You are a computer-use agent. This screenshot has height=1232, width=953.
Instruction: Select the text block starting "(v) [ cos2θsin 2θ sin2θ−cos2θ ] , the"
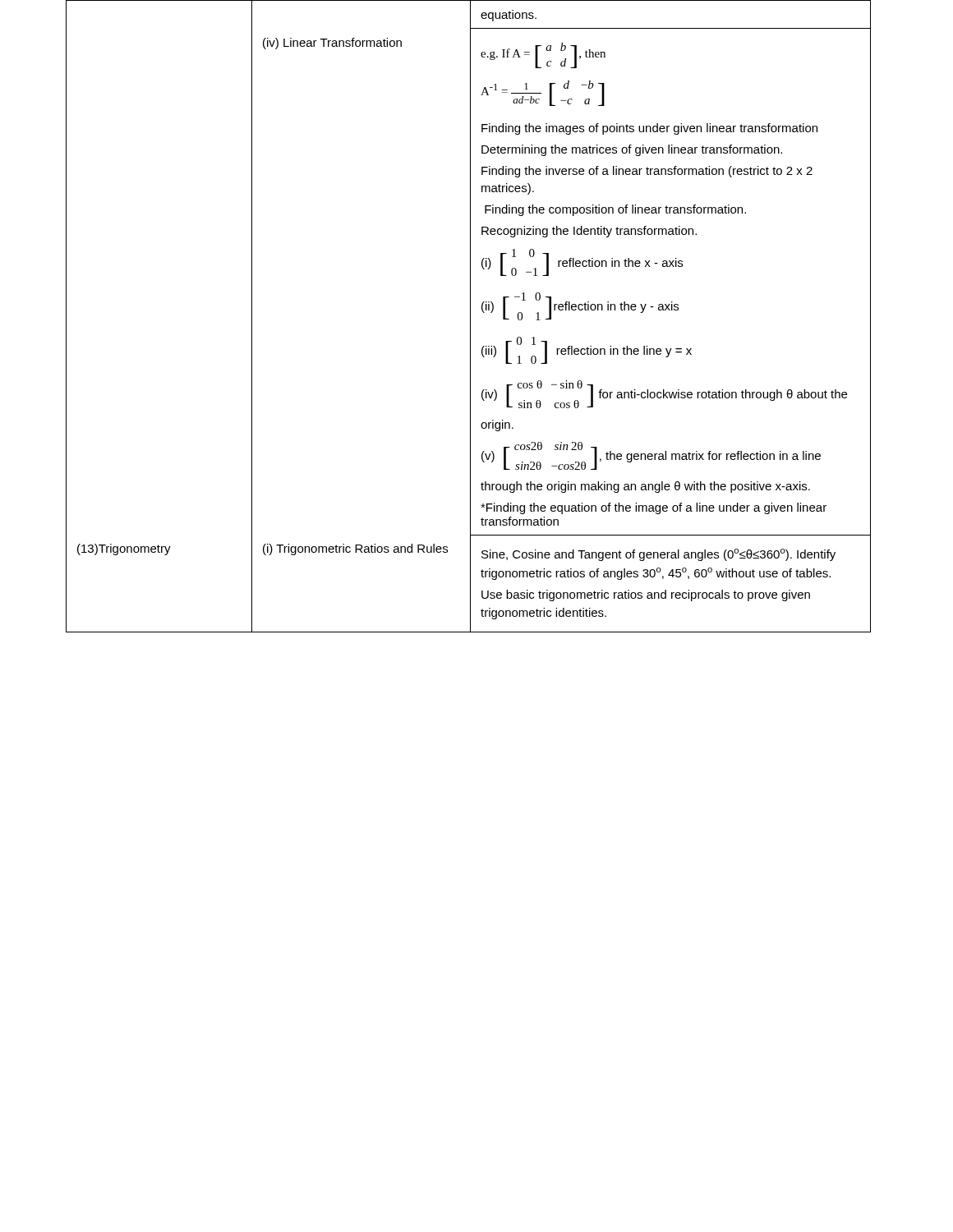click(651, 464)
